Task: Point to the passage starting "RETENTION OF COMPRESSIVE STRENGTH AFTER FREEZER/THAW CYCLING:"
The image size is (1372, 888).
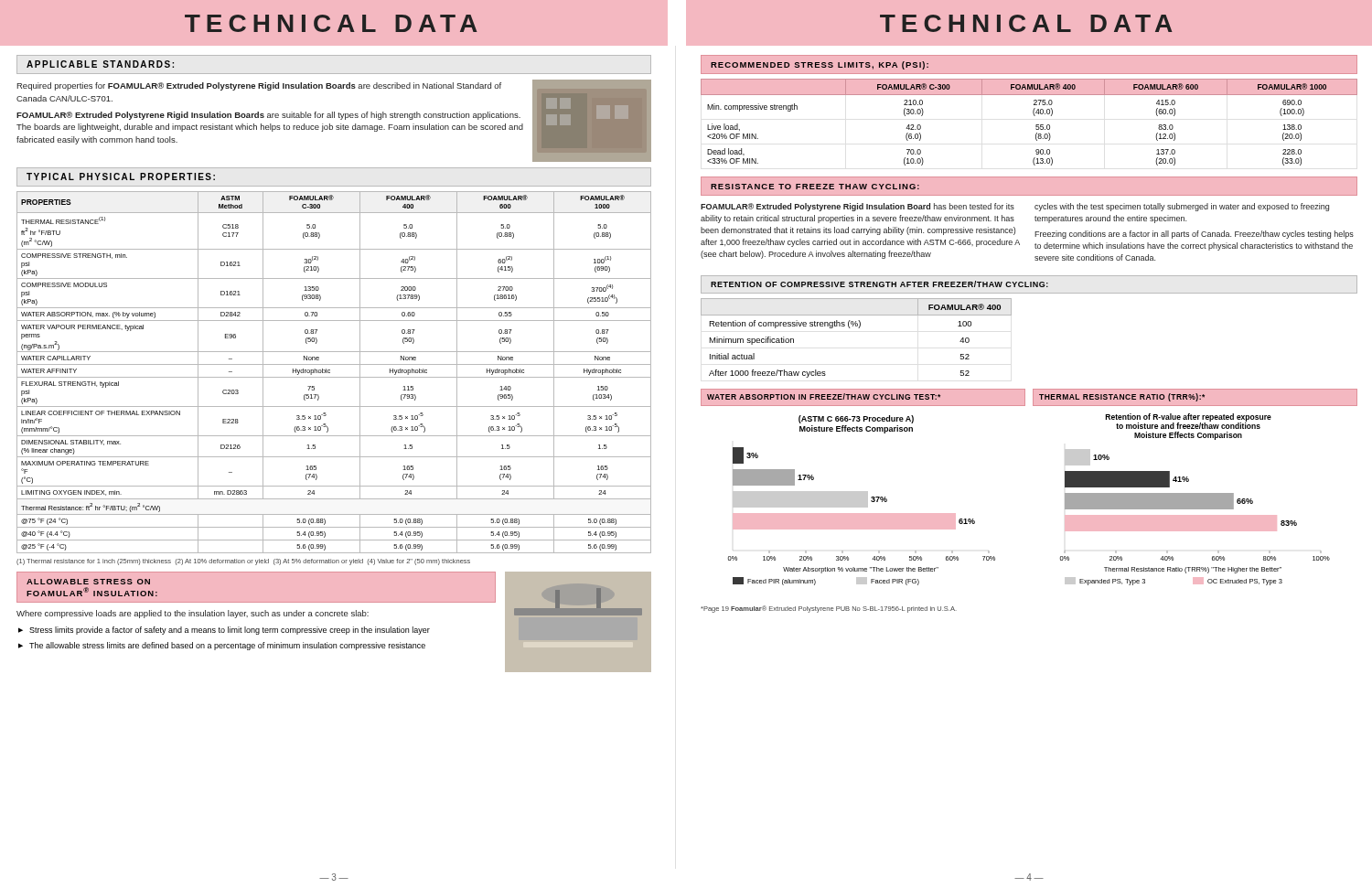Action: point(880,285)
